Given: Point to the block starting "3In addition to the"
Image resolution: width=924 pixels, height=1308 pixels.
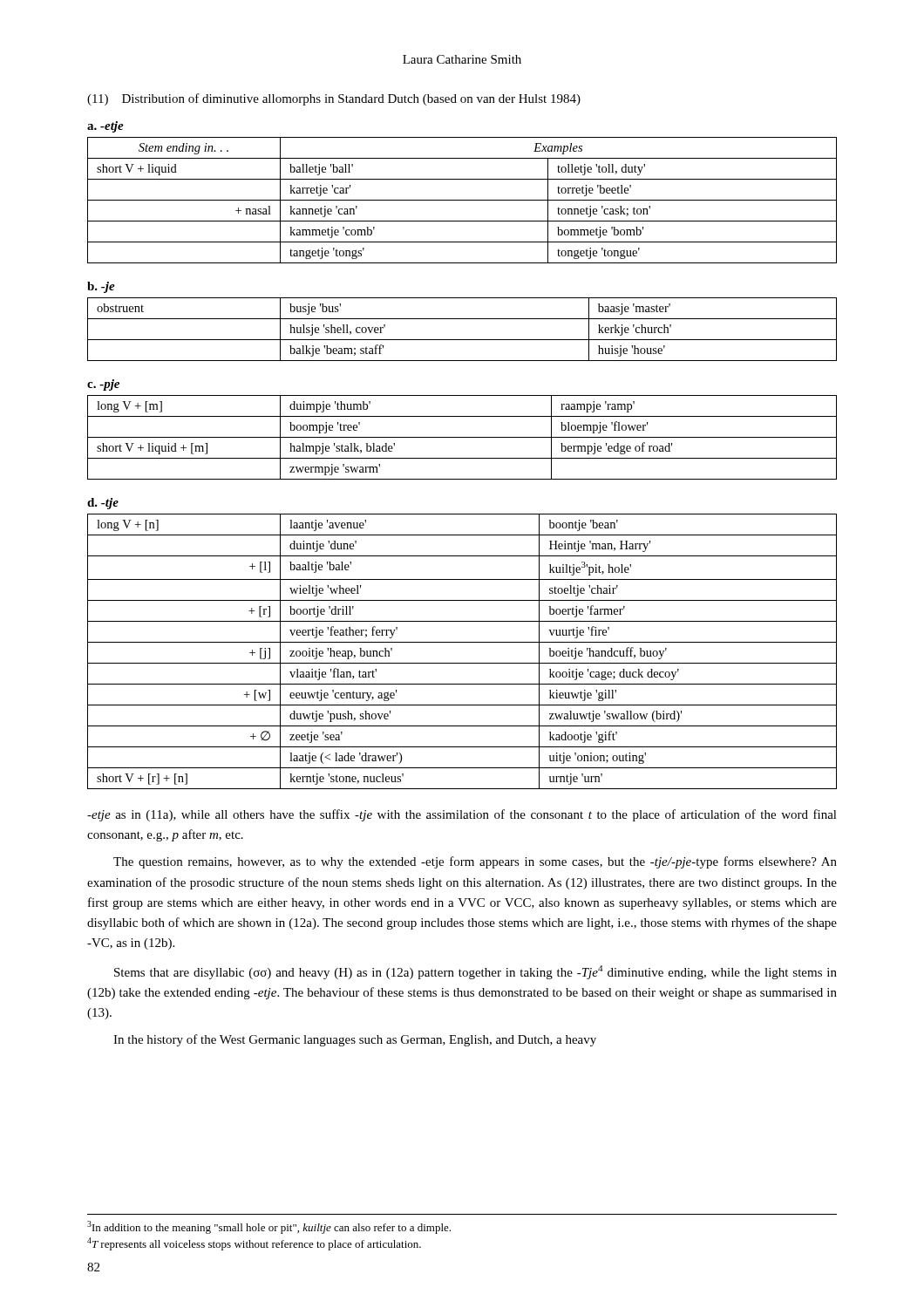Looking at the screenshot, I should pos(269,1235).
